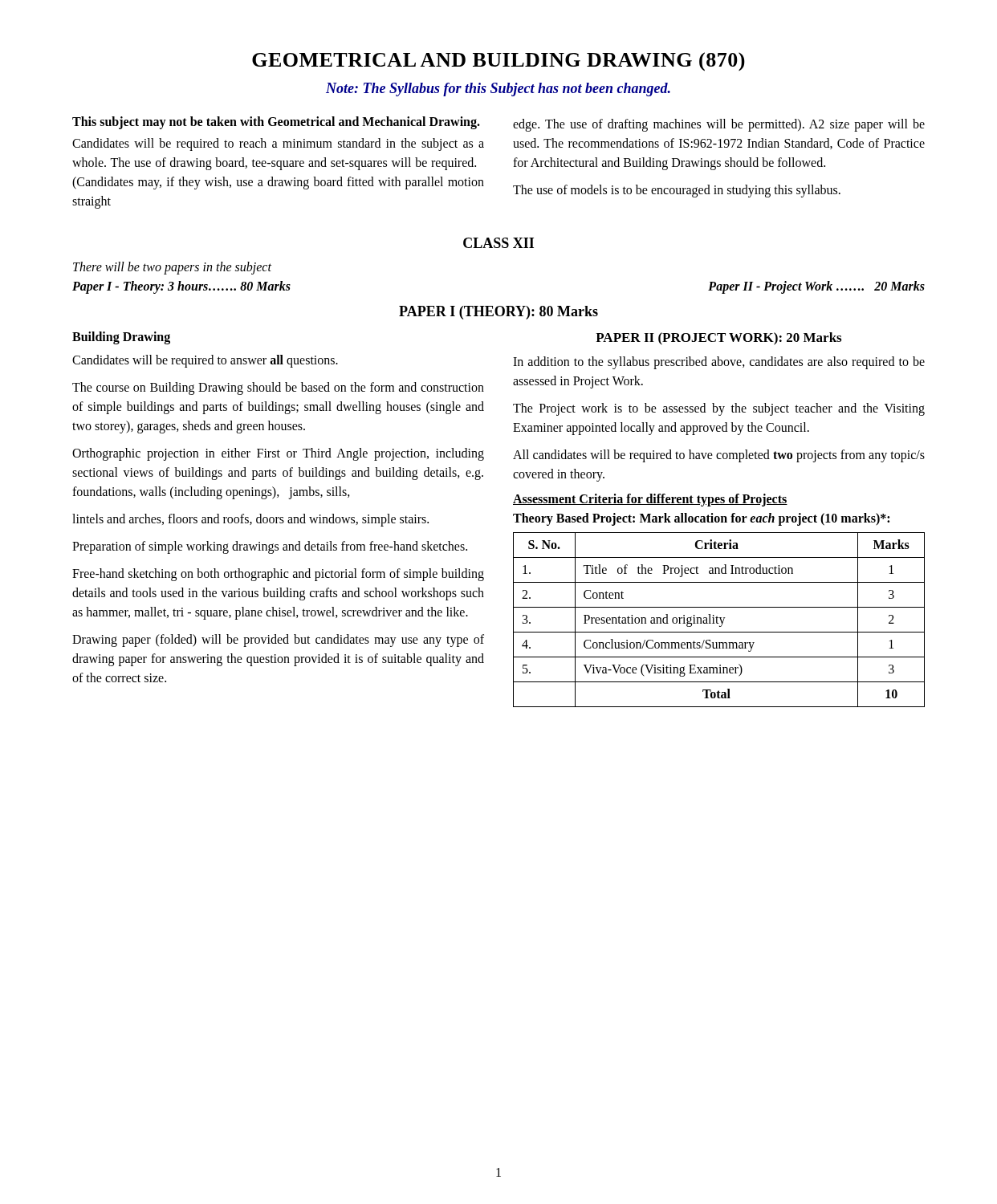This screenshot has width=997, height=1204.
Task: Navigate to the element starting "lintels and arches, floors"
Action: 251,519
